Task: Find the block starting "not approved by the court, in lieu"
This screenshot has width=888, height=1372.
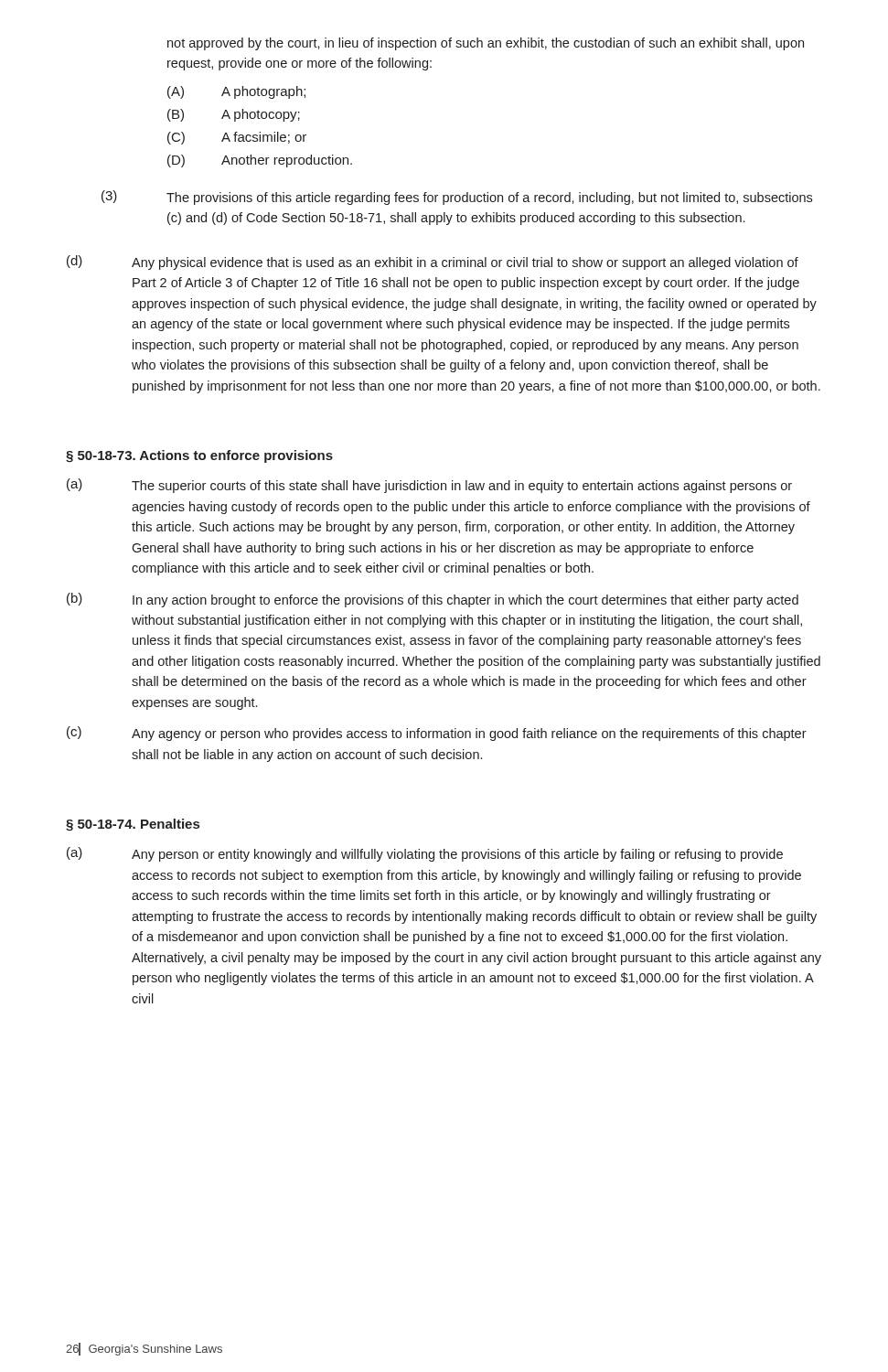Action: pyautogui.click(x=486, y=53)
